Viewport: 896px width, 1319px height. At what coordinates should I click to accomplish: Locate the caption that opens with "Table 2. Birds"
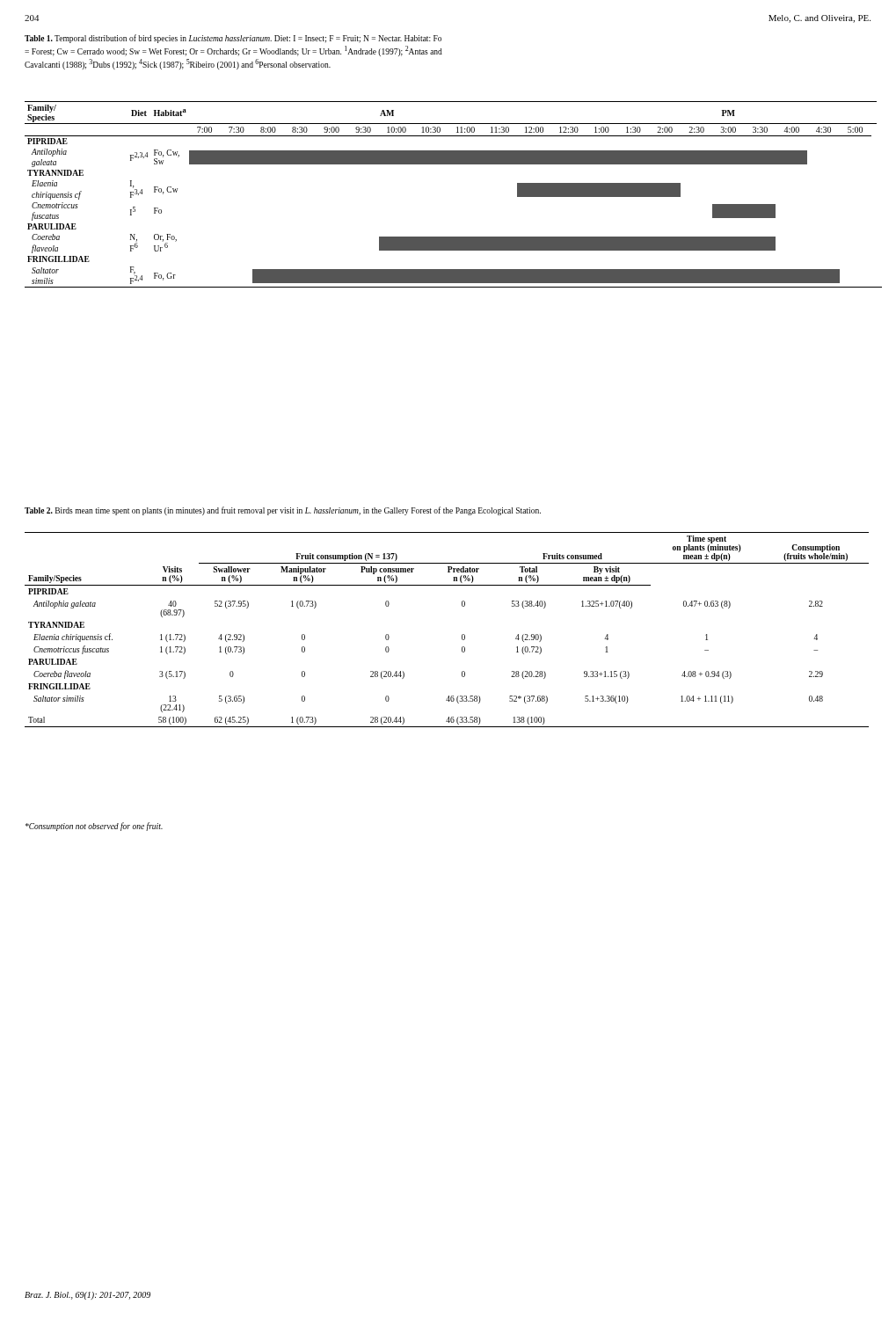click(283, 511)
